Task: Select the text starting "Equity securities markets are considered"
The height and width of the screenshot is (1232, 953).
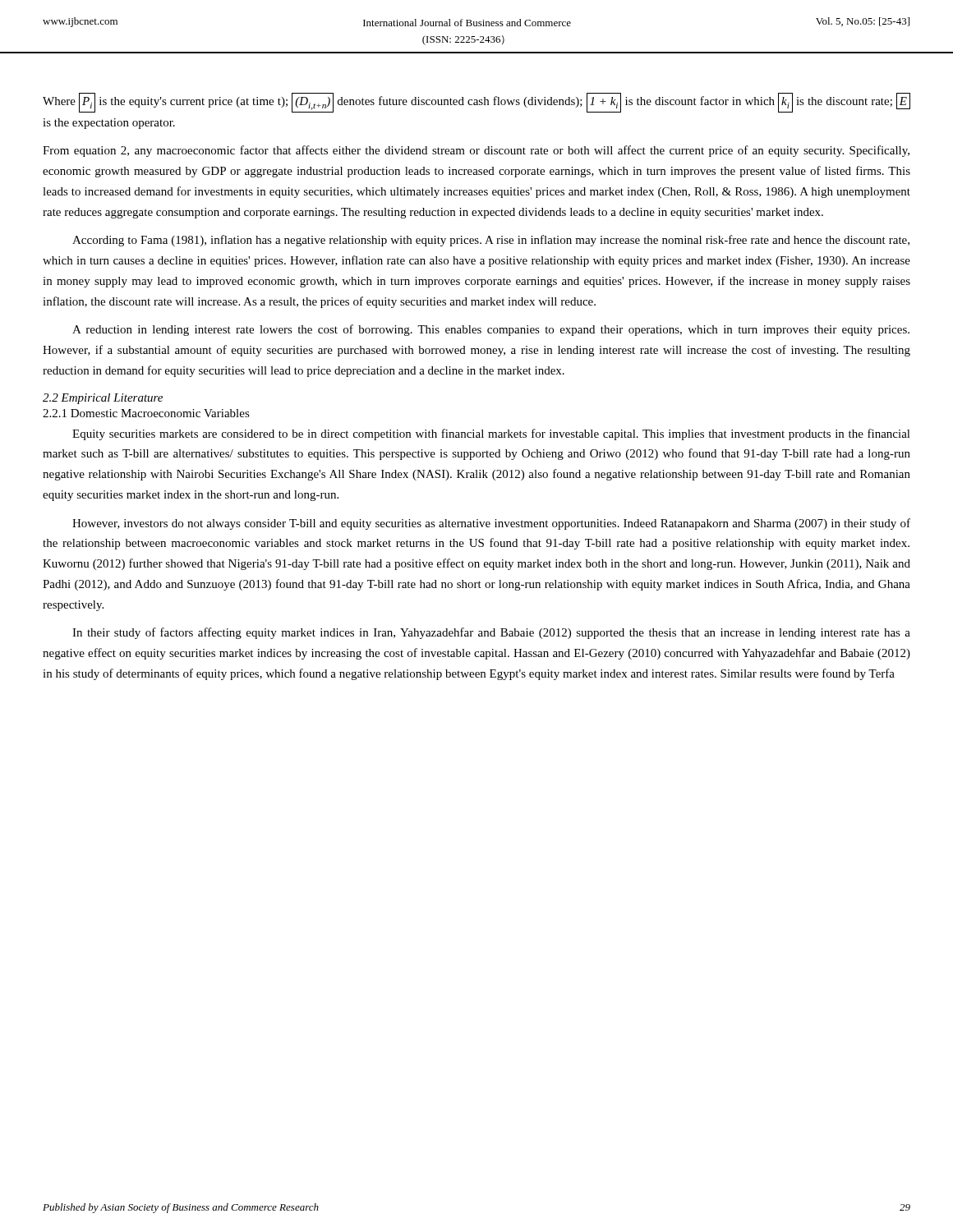Action: pyautogui.click(x=476, y=464)
